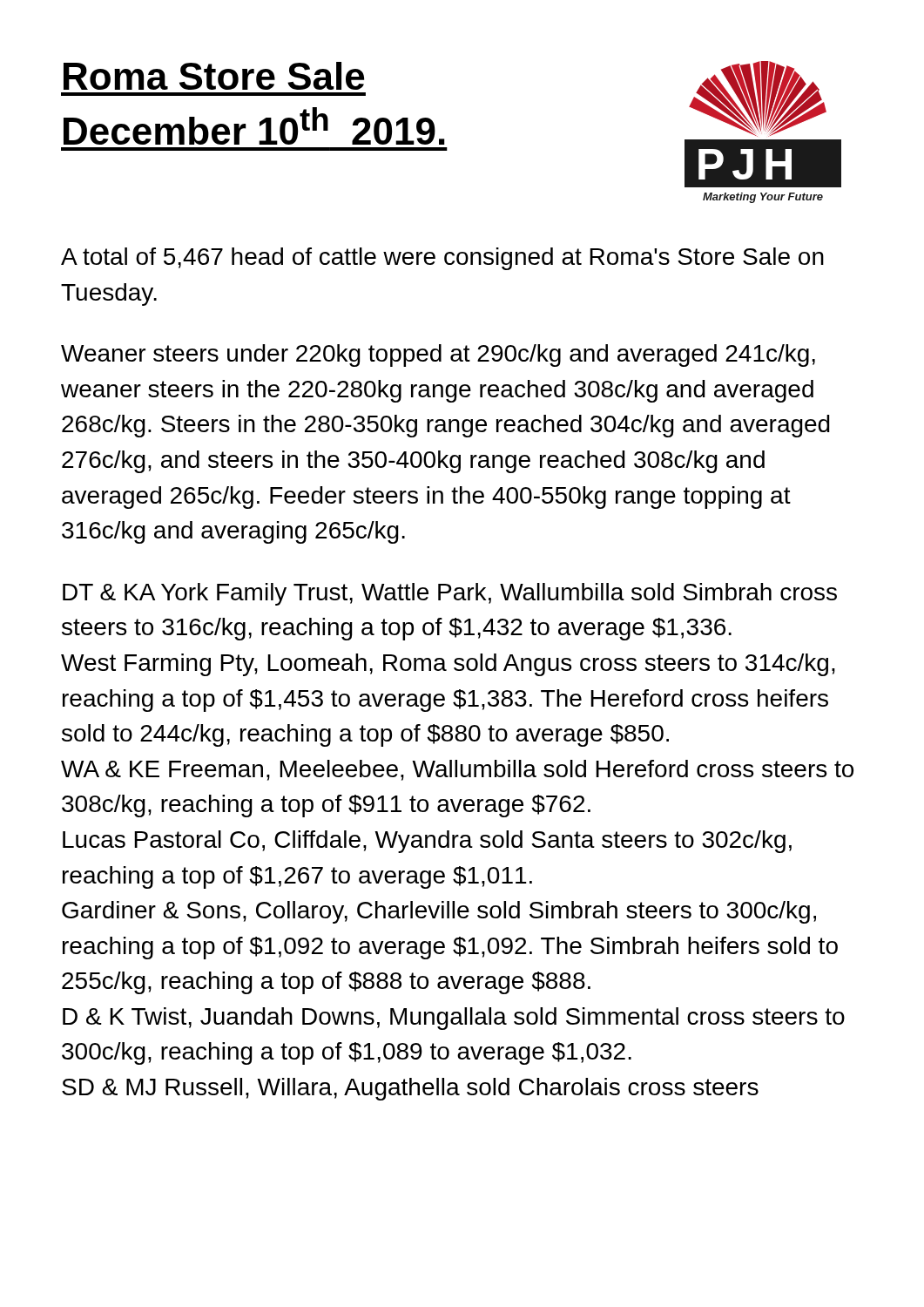Click on the title with the text "Roma Store SaleDecember 10th 2019."

coord(254,104)
